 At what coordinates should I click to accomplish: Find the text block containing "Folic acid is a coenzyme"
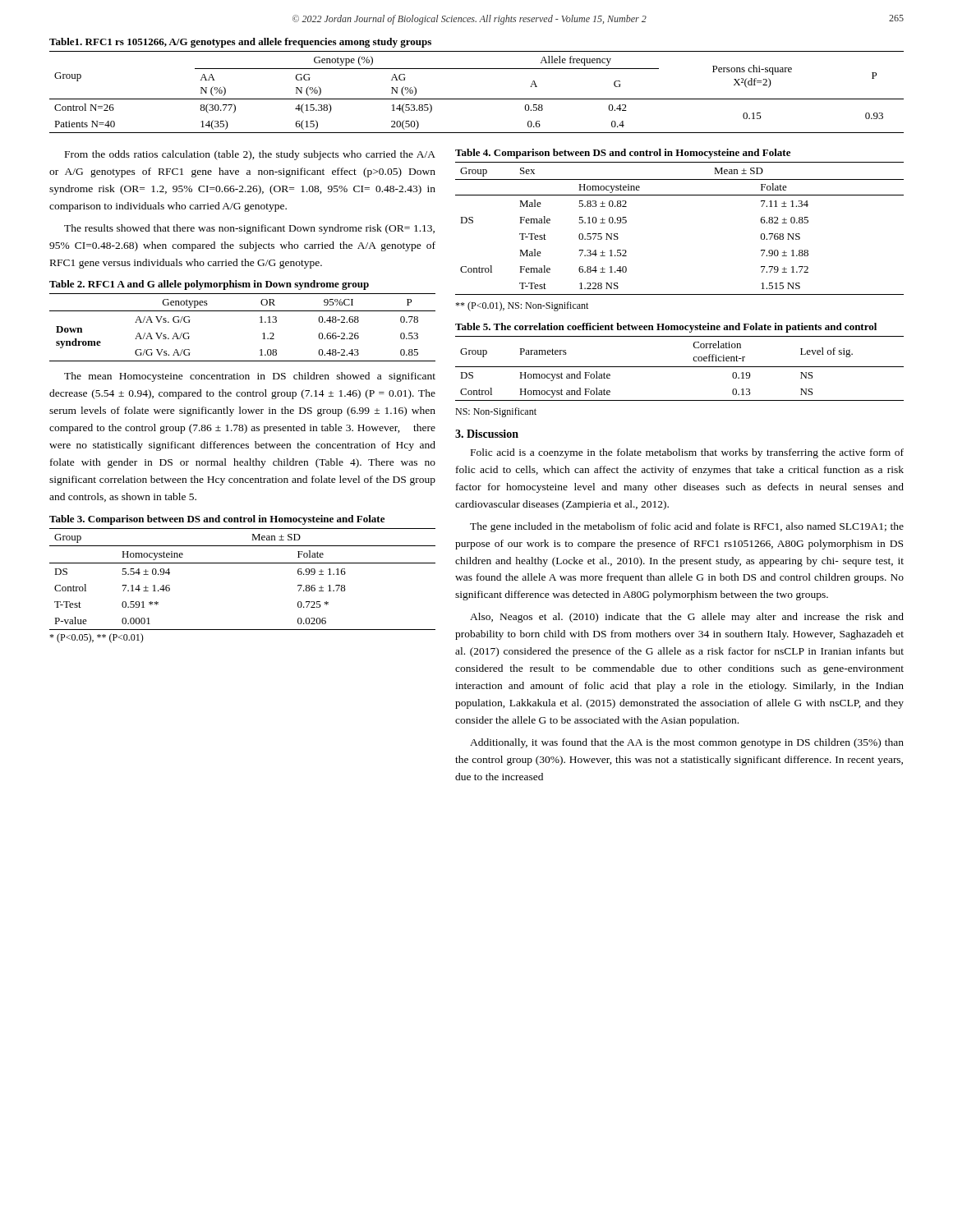tap(679, 478)
